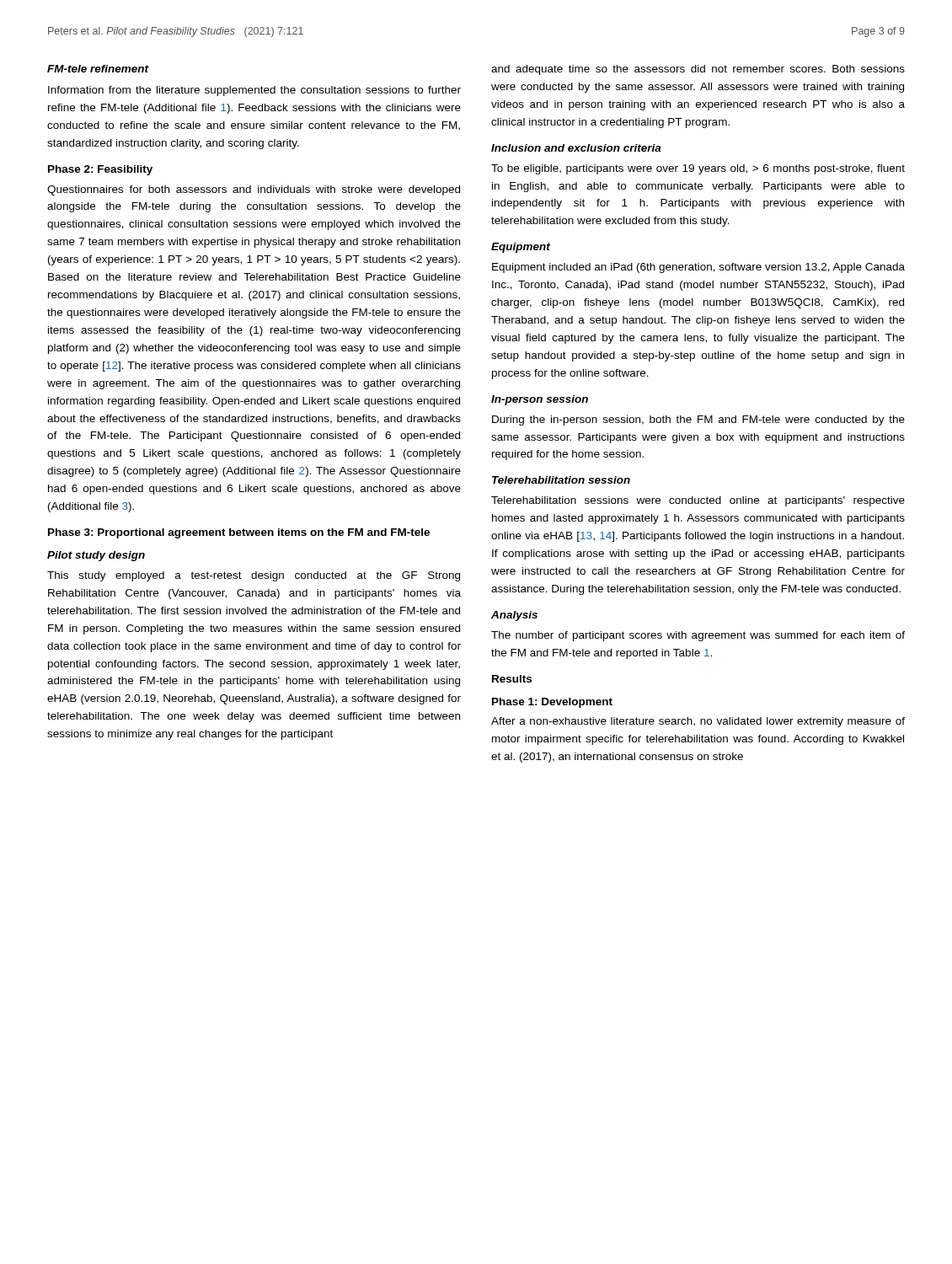
Task: Where is the passage that starts "and adequate time so the assessors"?
Action: (x=698, y=96)
